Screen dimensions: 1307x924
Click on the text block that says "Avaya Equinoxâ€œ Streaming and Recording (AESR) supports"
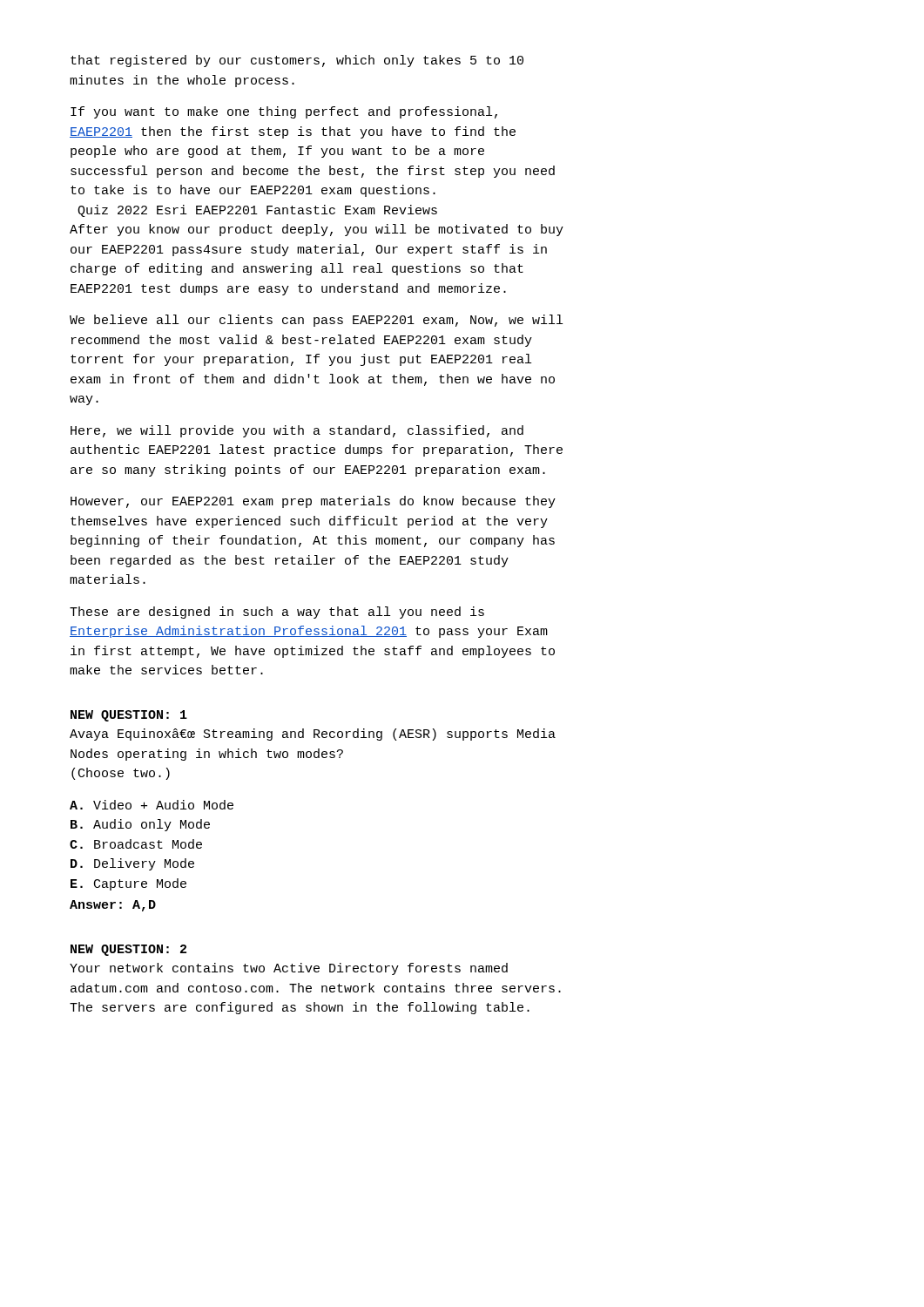pyautogui.click(x=313, y=755)
